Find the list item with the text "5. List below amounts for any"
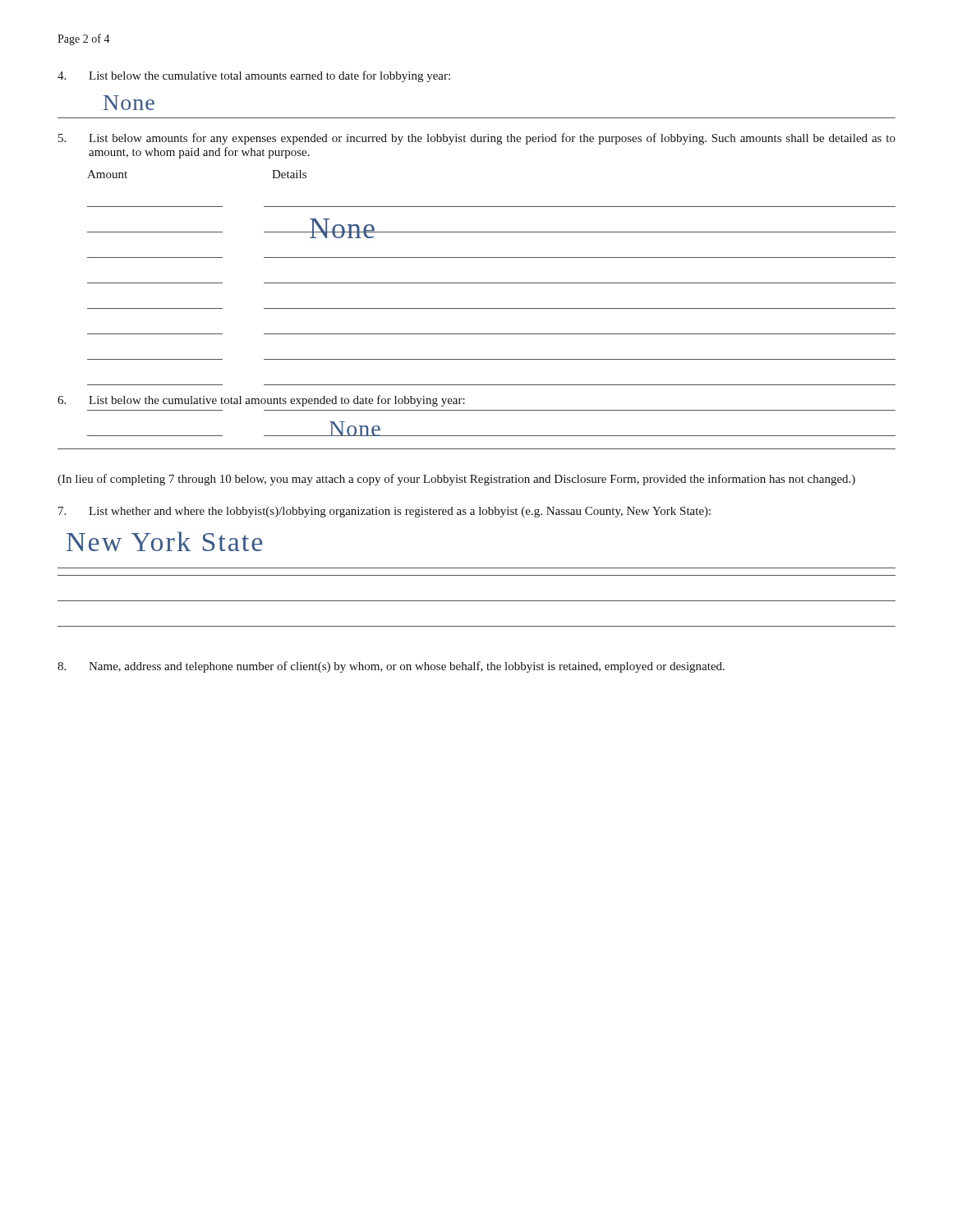Viewport: 953px width, 1232px height. [x=476, y=145]
